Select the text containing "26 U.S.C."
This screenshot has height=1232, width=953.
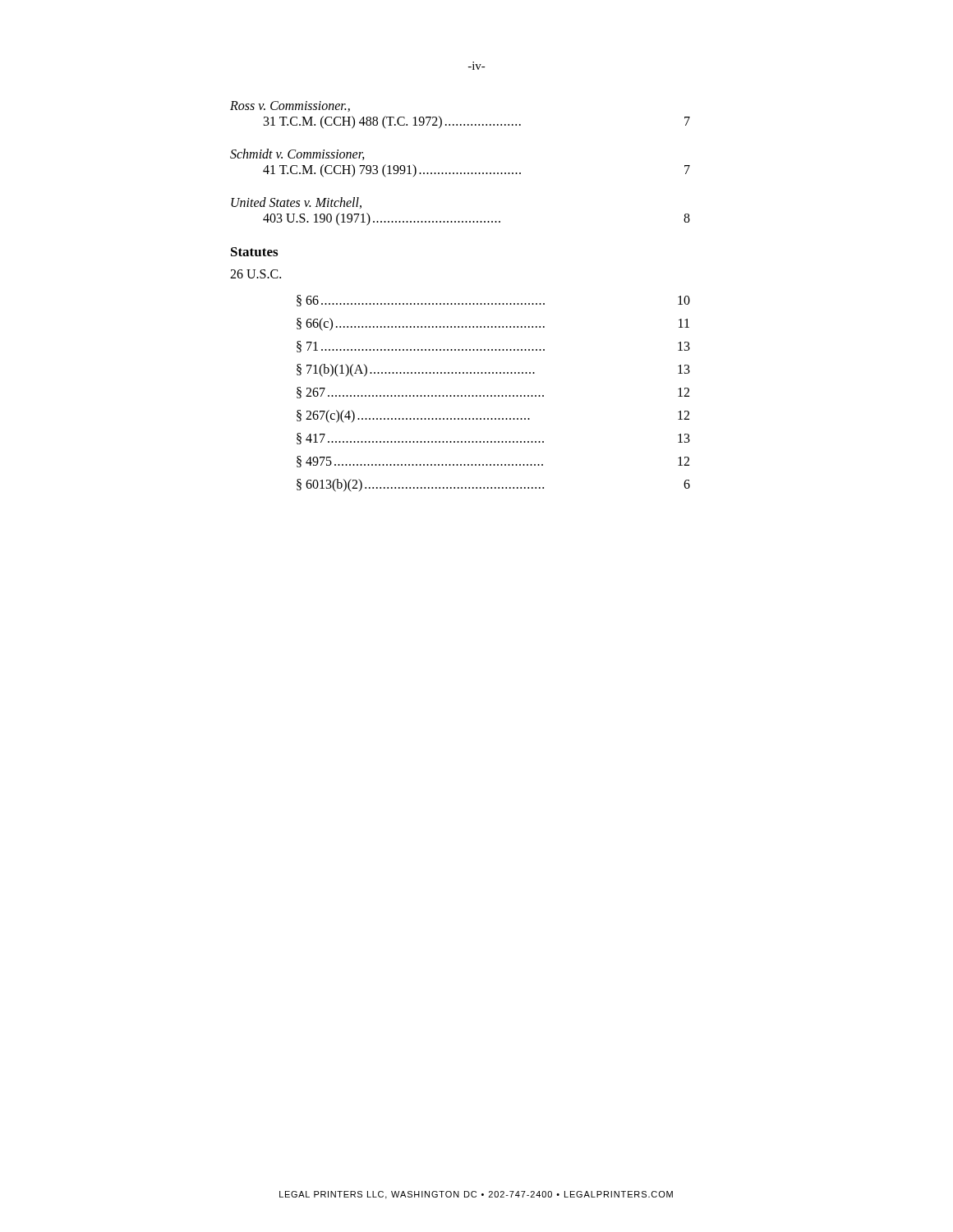coord(256,274)
